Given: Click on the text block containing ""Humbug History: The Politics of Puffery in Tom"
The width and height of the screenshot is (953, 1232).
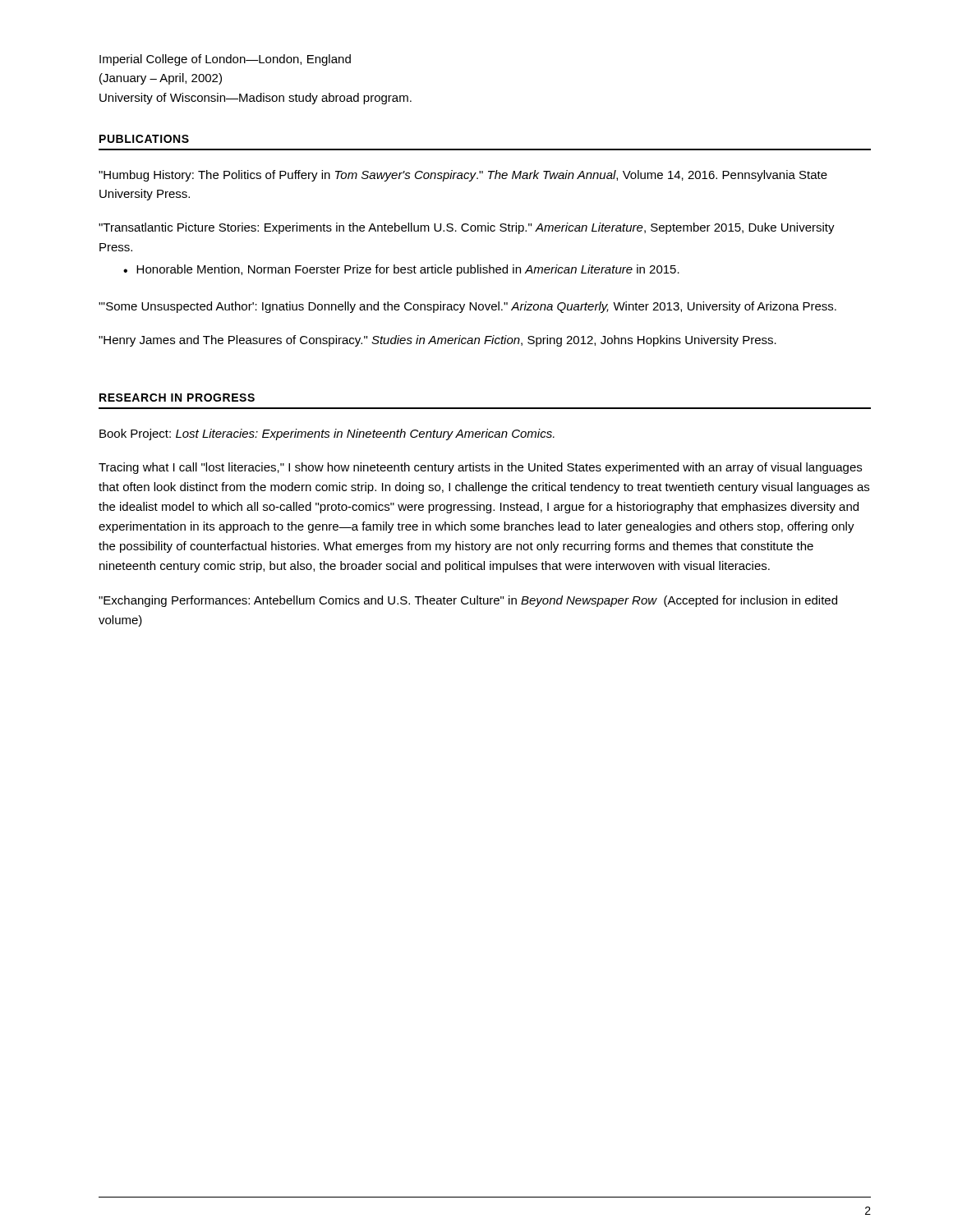Looking at the screenshot, I should (x=463, y=184).
